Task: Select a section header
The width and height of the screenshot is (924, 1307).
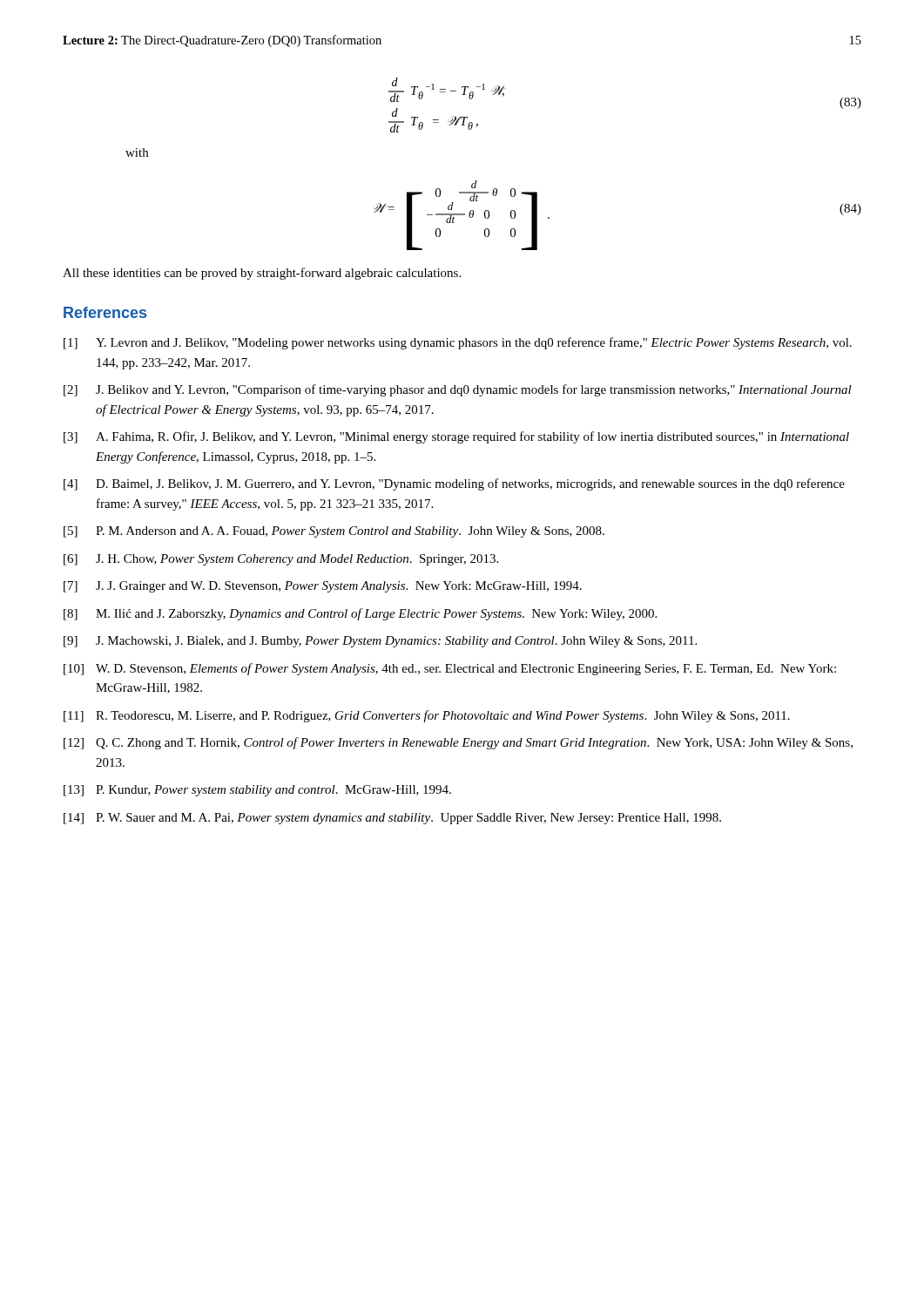Action: coord(105,313)
